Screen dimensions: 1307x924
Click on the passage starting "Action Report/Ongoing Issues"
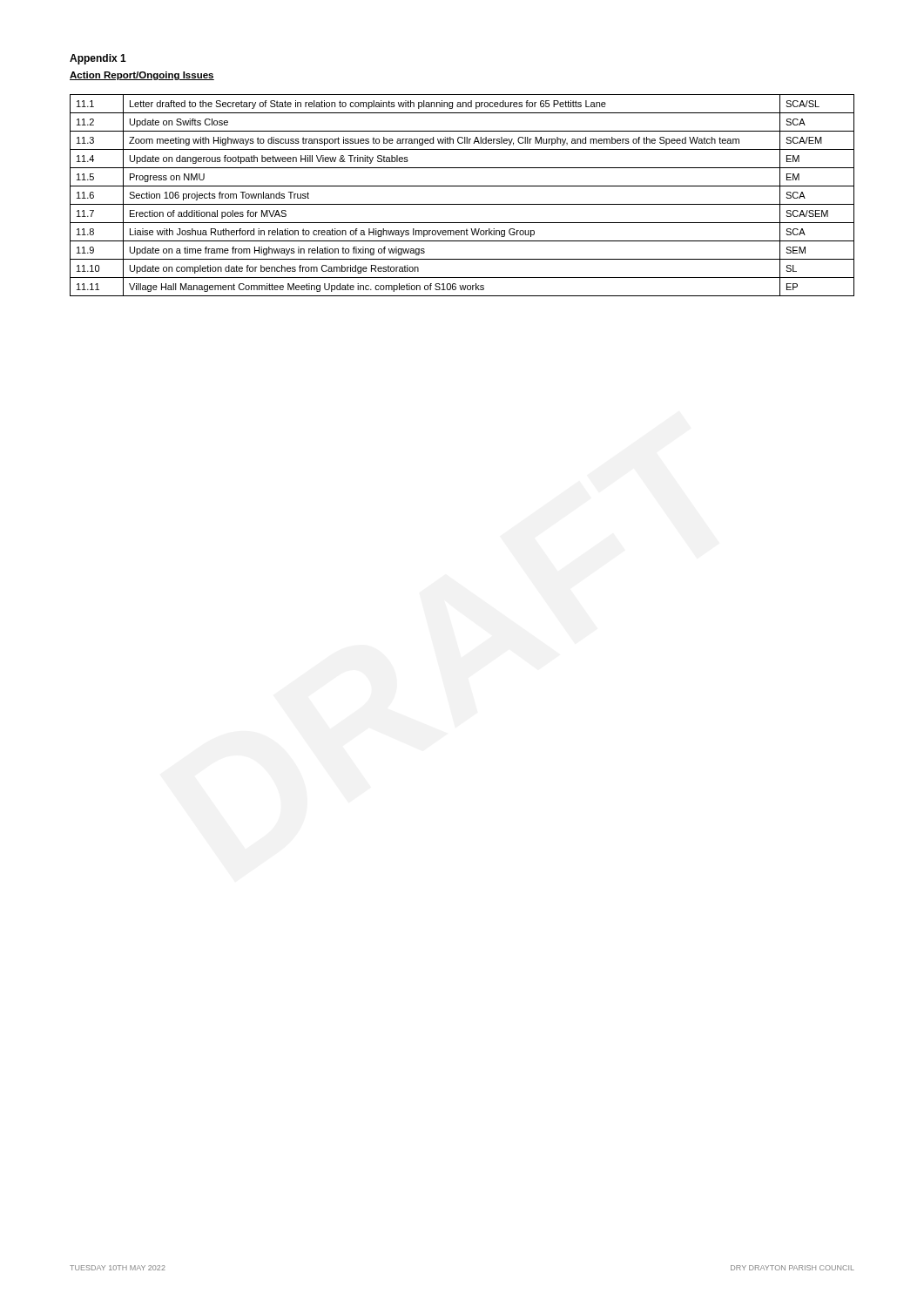tap(142, 75)
